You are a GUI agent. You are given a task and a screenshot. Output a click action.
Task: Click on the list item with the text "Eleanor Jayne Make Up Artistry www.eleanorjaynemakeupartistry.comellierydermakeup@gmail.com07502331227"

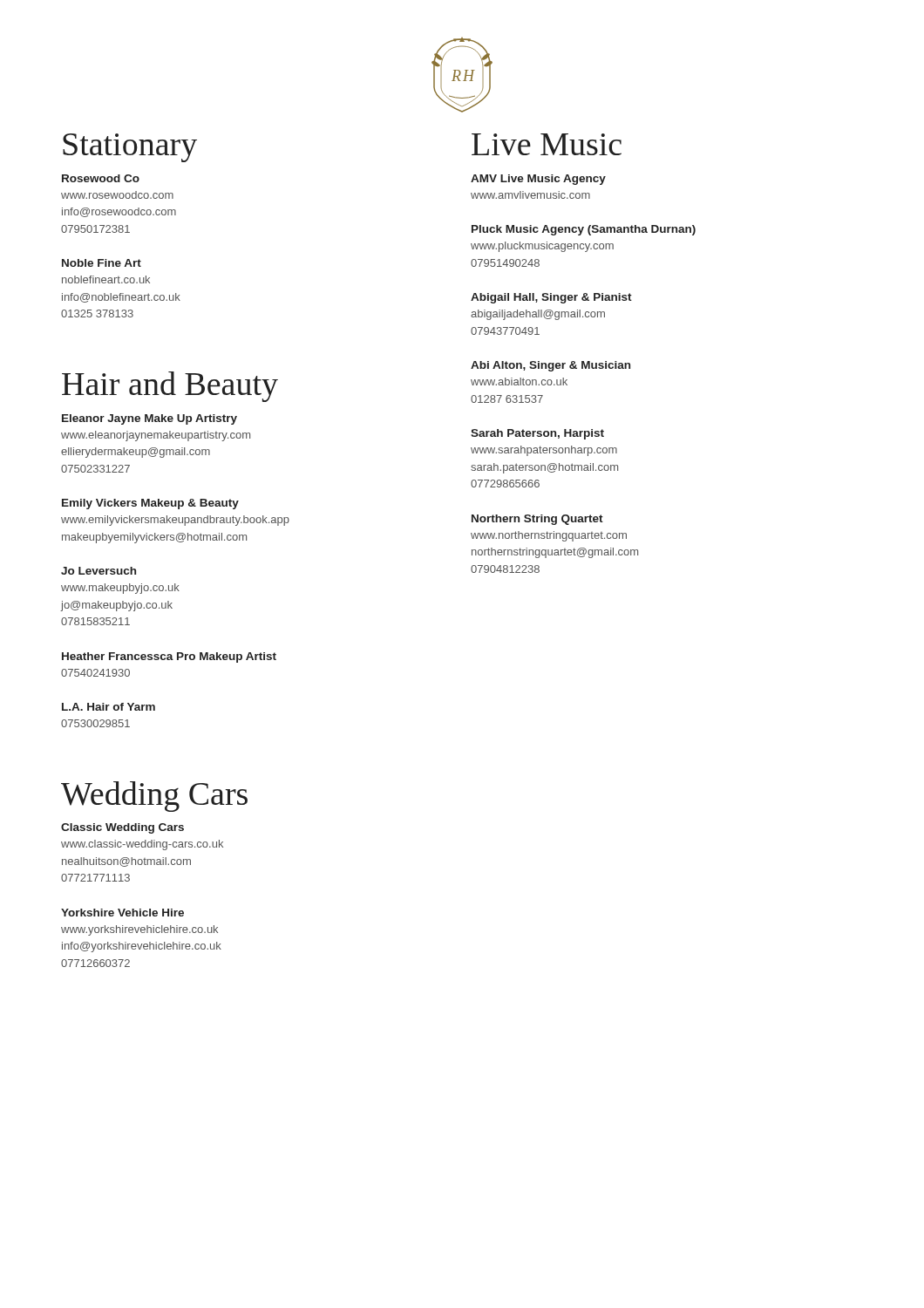coord(248,444)
